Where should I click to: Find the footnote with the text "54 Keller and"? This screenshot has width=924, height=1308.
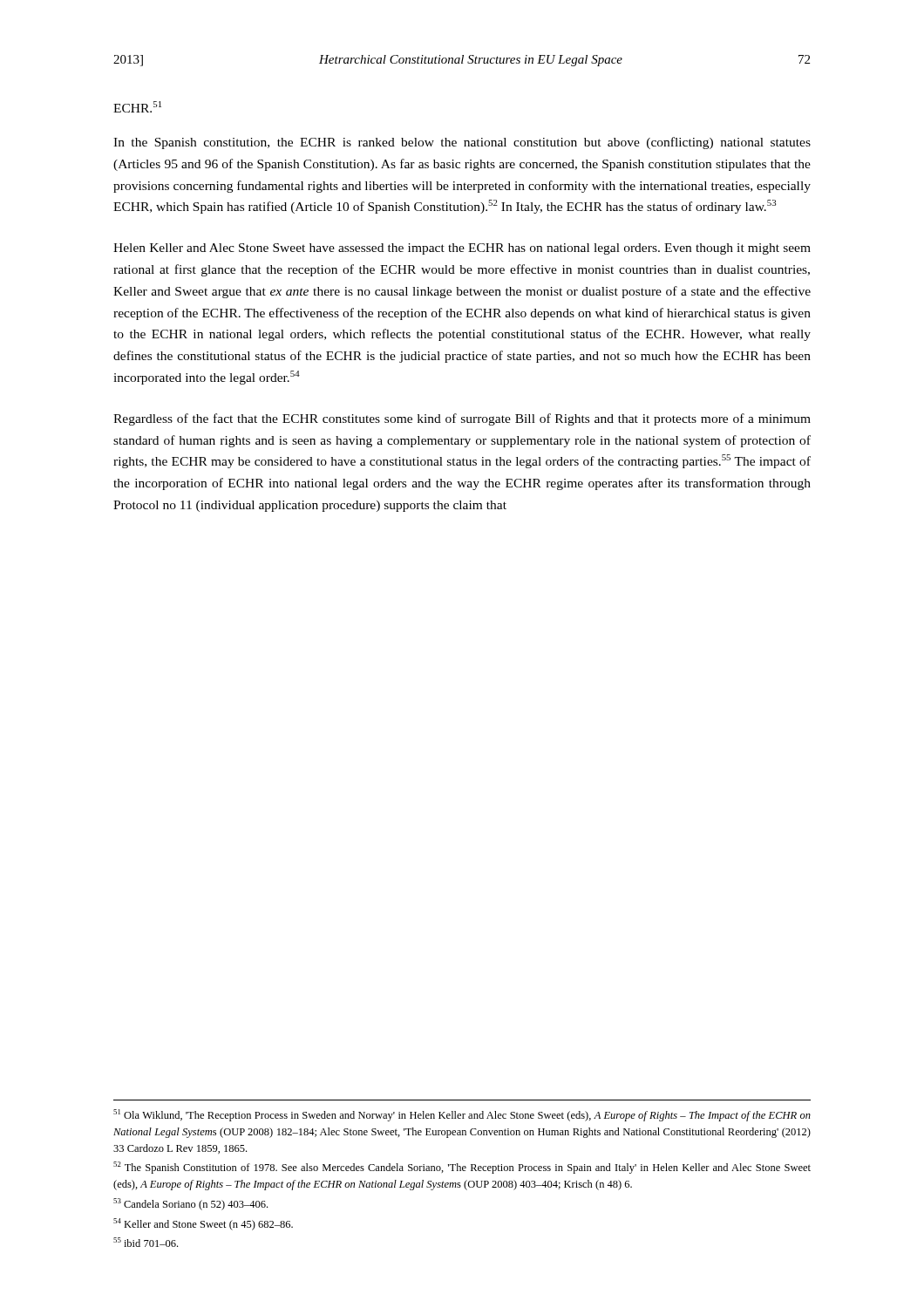203,1223
